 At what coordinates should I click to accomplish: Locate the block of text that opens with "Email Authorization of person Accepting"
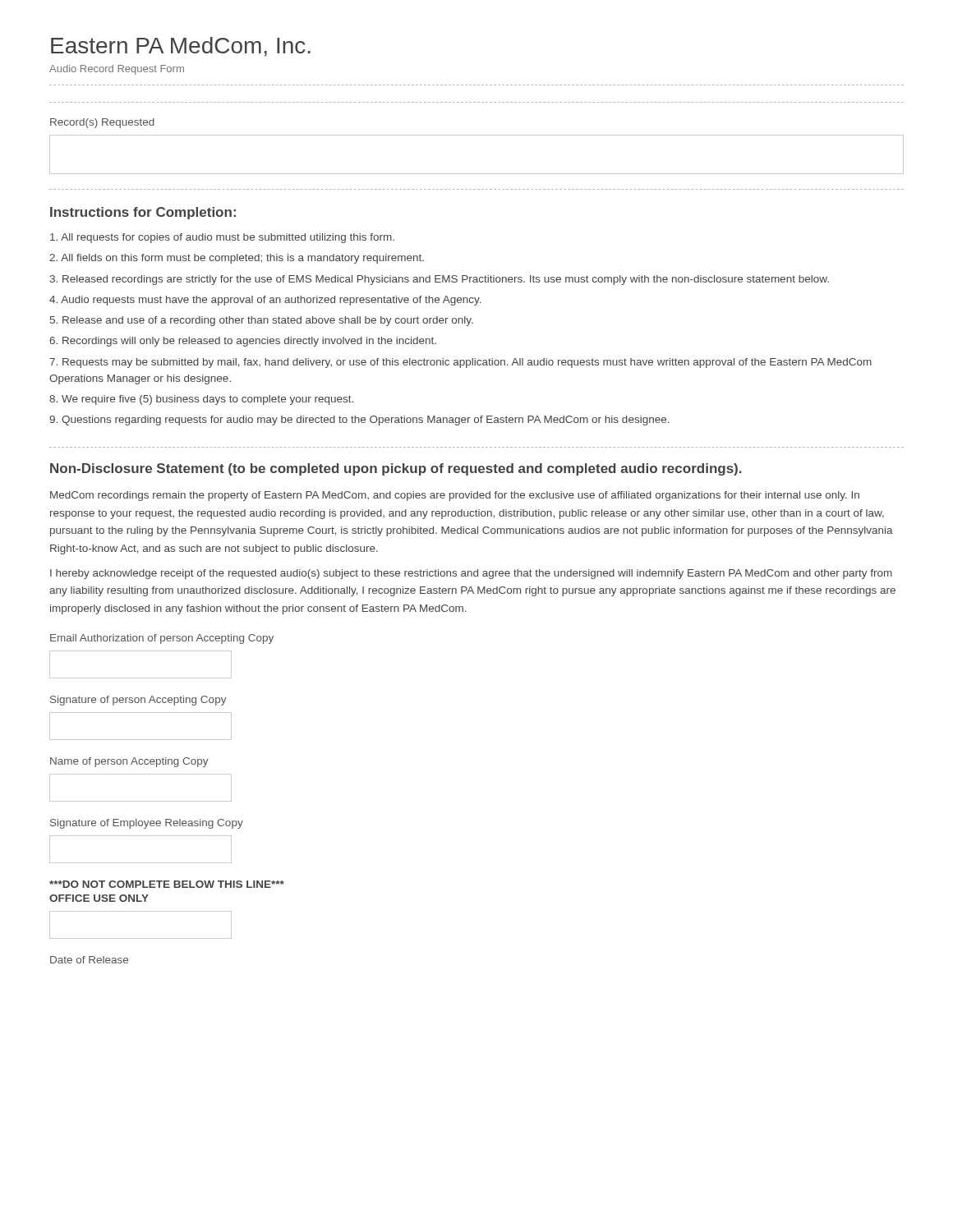(x=162, y=639)
